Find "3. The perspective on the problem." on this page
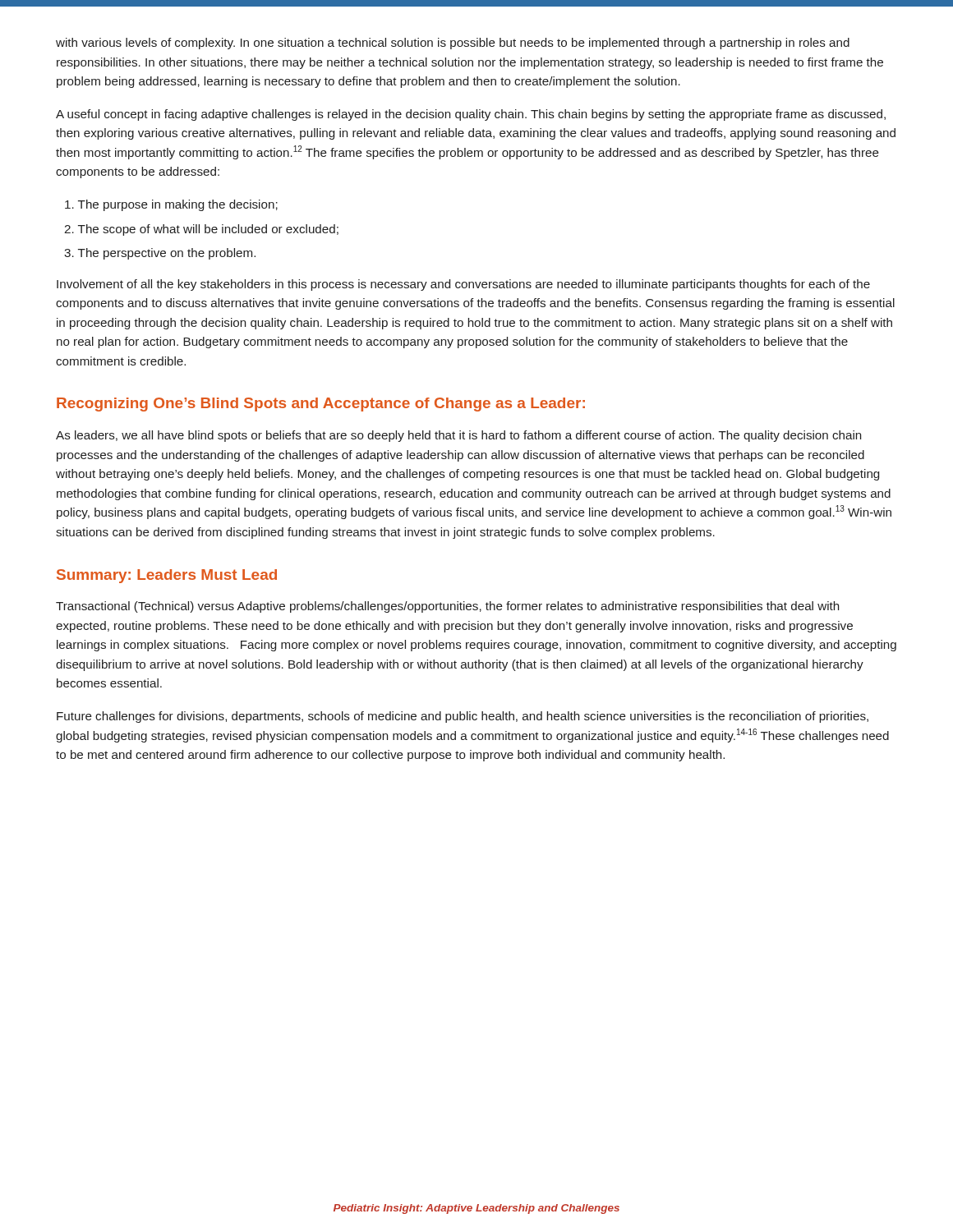 (x=160, y=253)
